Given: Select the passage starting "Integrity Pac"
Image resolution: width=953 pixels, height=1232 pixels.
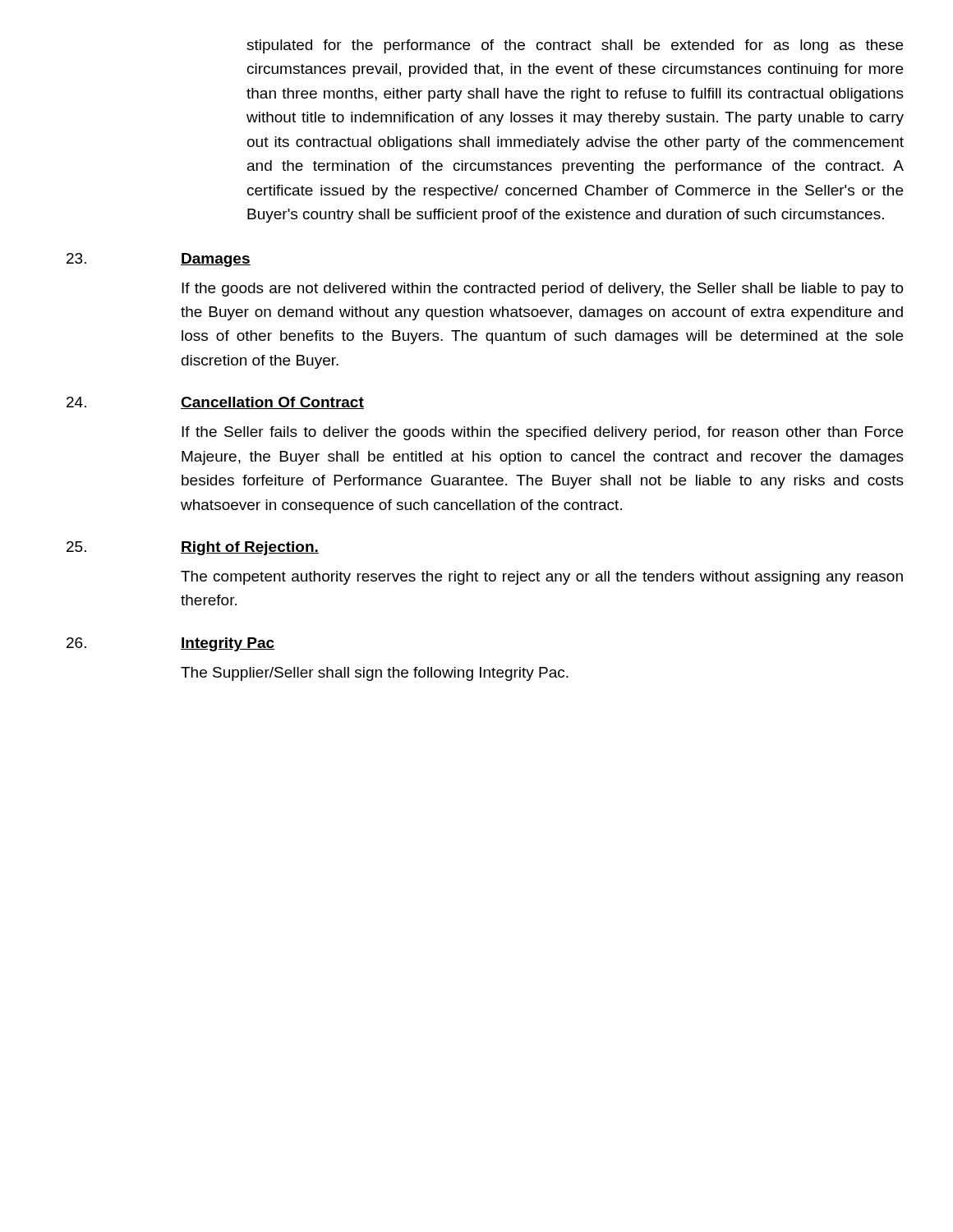Looking at the screenshot, I should click(x=228, y=643).
